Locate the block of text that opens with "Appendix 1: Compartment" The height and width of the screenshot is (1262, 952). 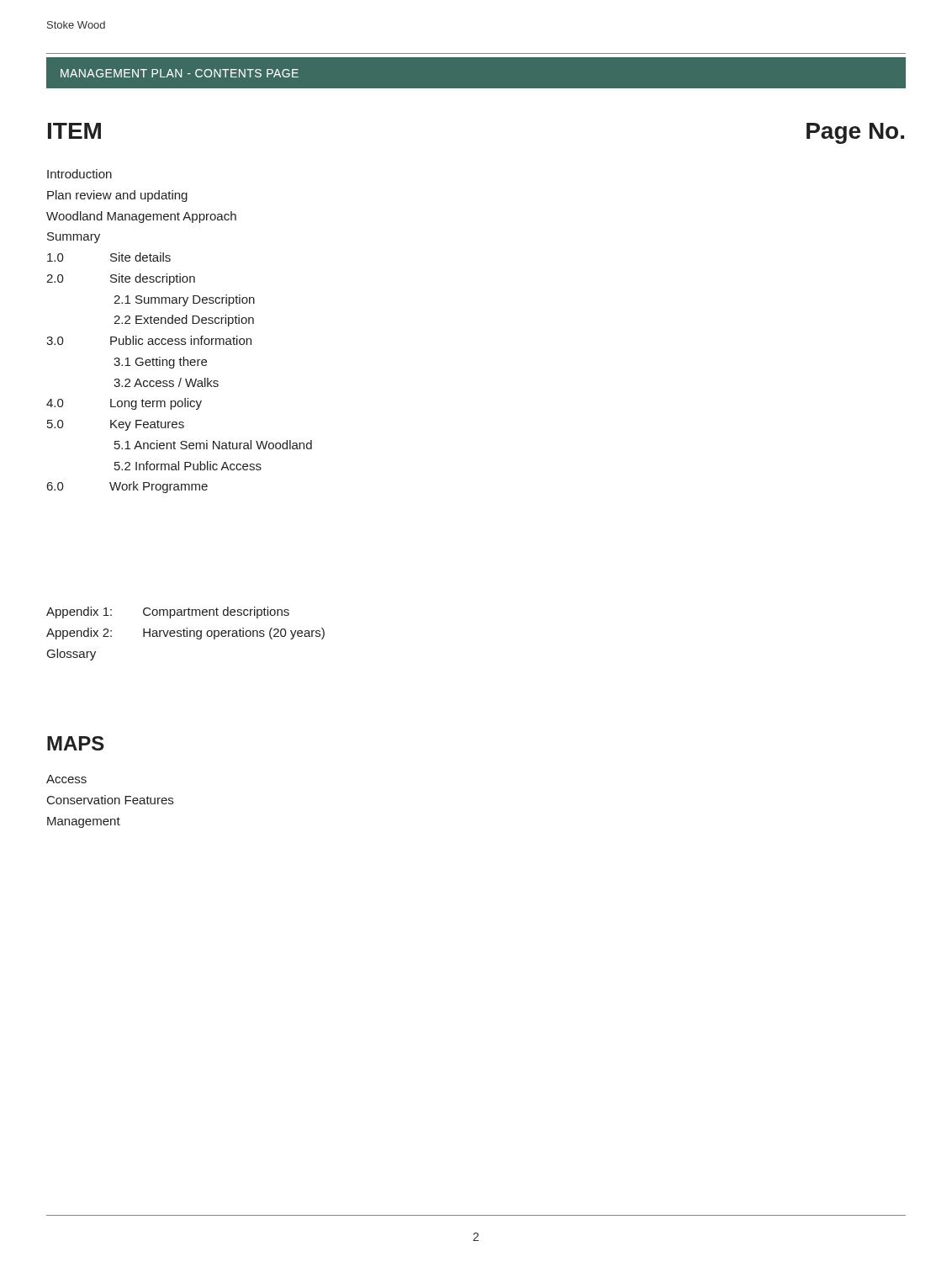[x=168, y=612]
